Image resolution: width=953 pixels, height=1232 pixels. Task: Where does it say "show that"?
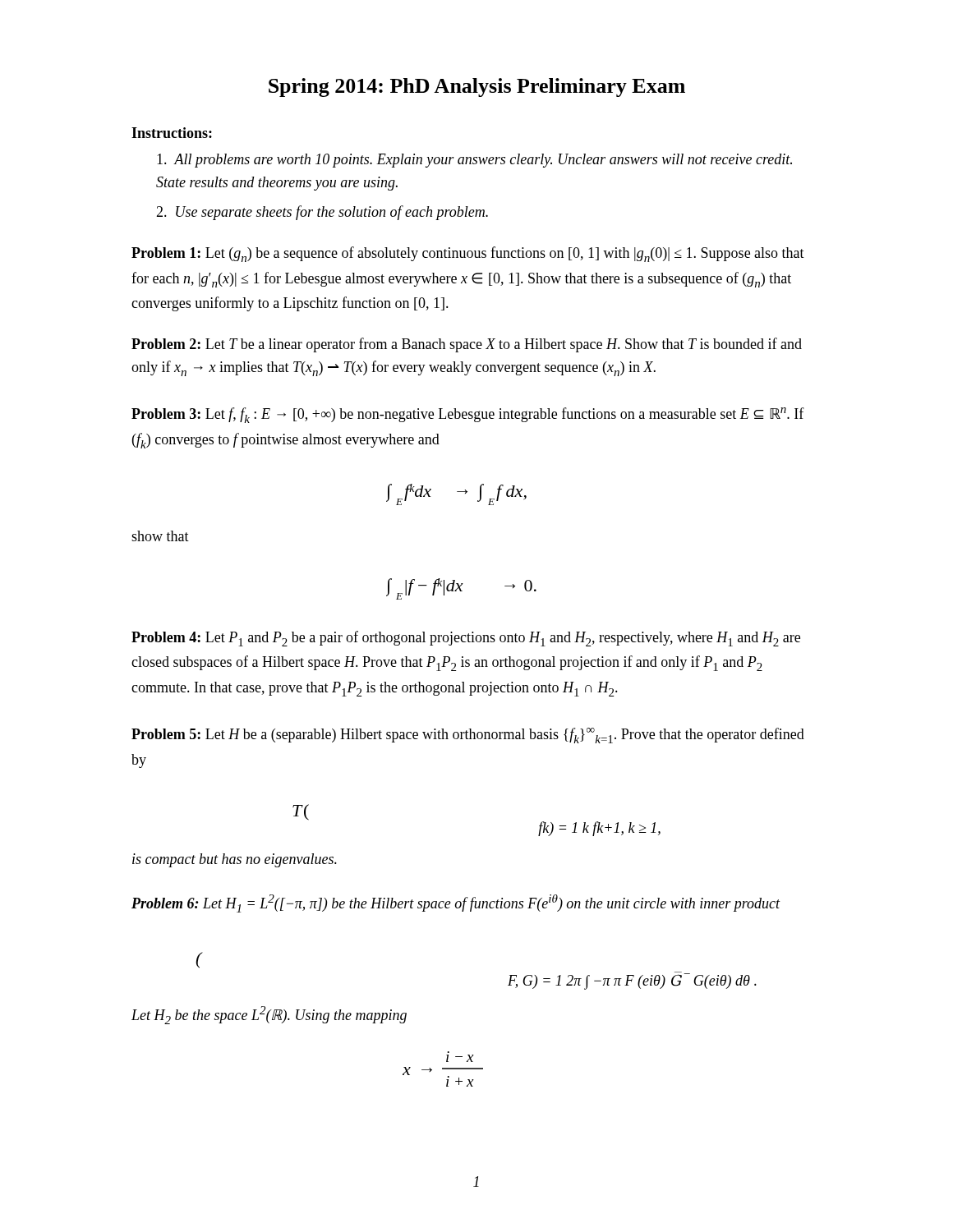(x=160, y=536)
